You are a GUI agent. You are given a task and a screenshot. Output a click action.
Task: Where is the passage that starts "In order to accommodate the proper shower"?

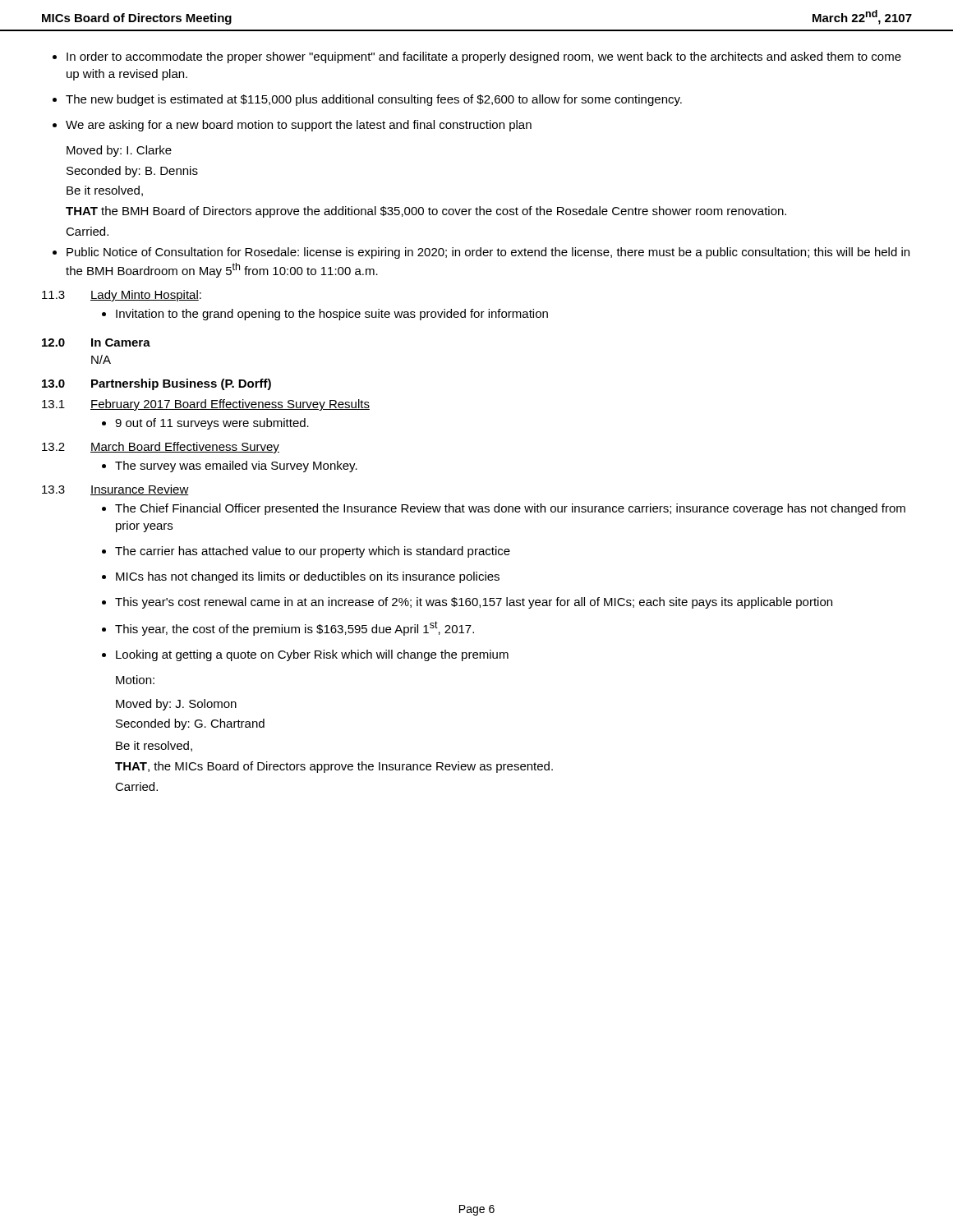(x=476, y=65)
